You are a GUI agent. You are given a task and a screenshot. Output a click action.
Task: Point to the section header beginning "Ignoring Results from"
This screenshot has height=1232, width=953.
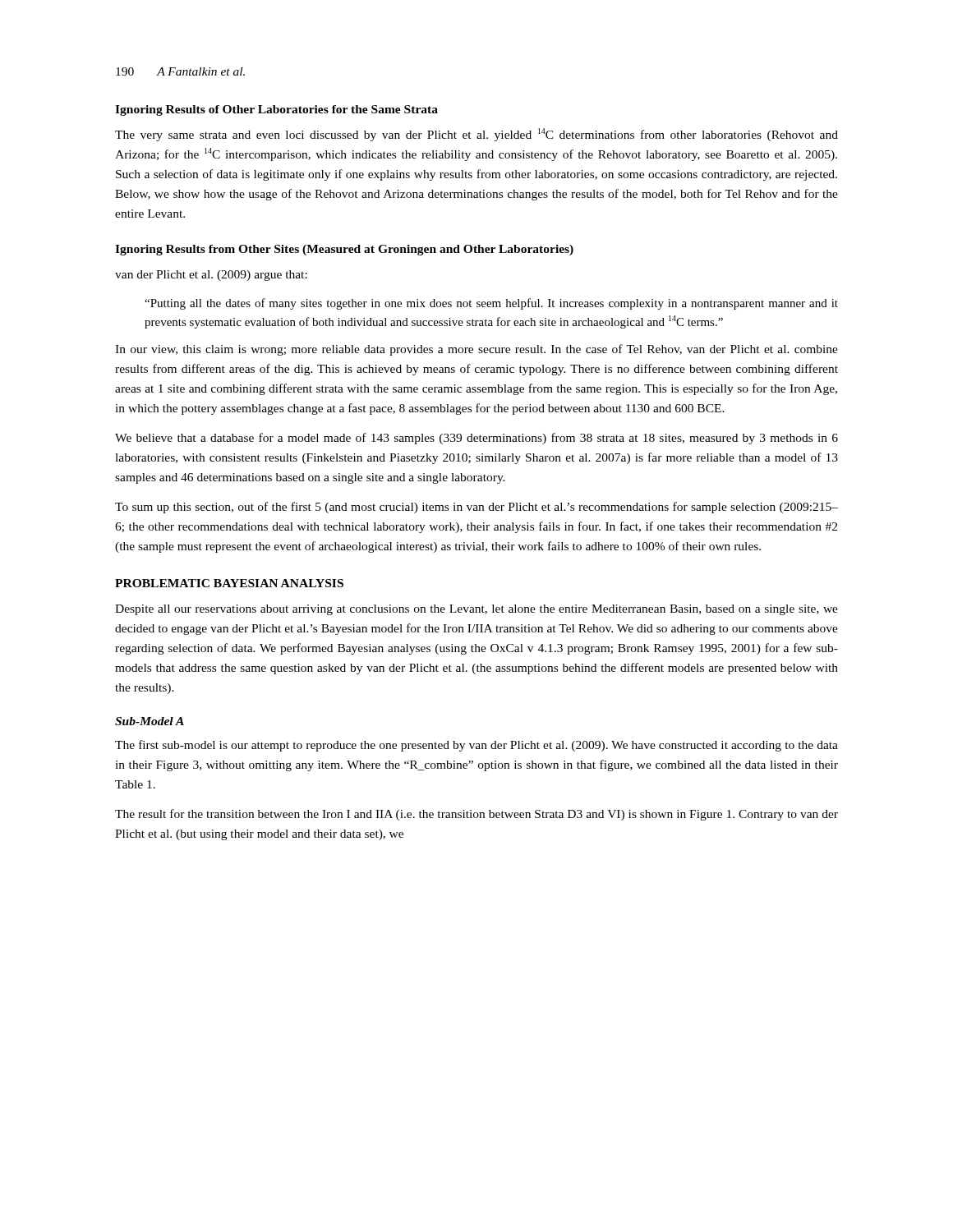tap(344, 249)
